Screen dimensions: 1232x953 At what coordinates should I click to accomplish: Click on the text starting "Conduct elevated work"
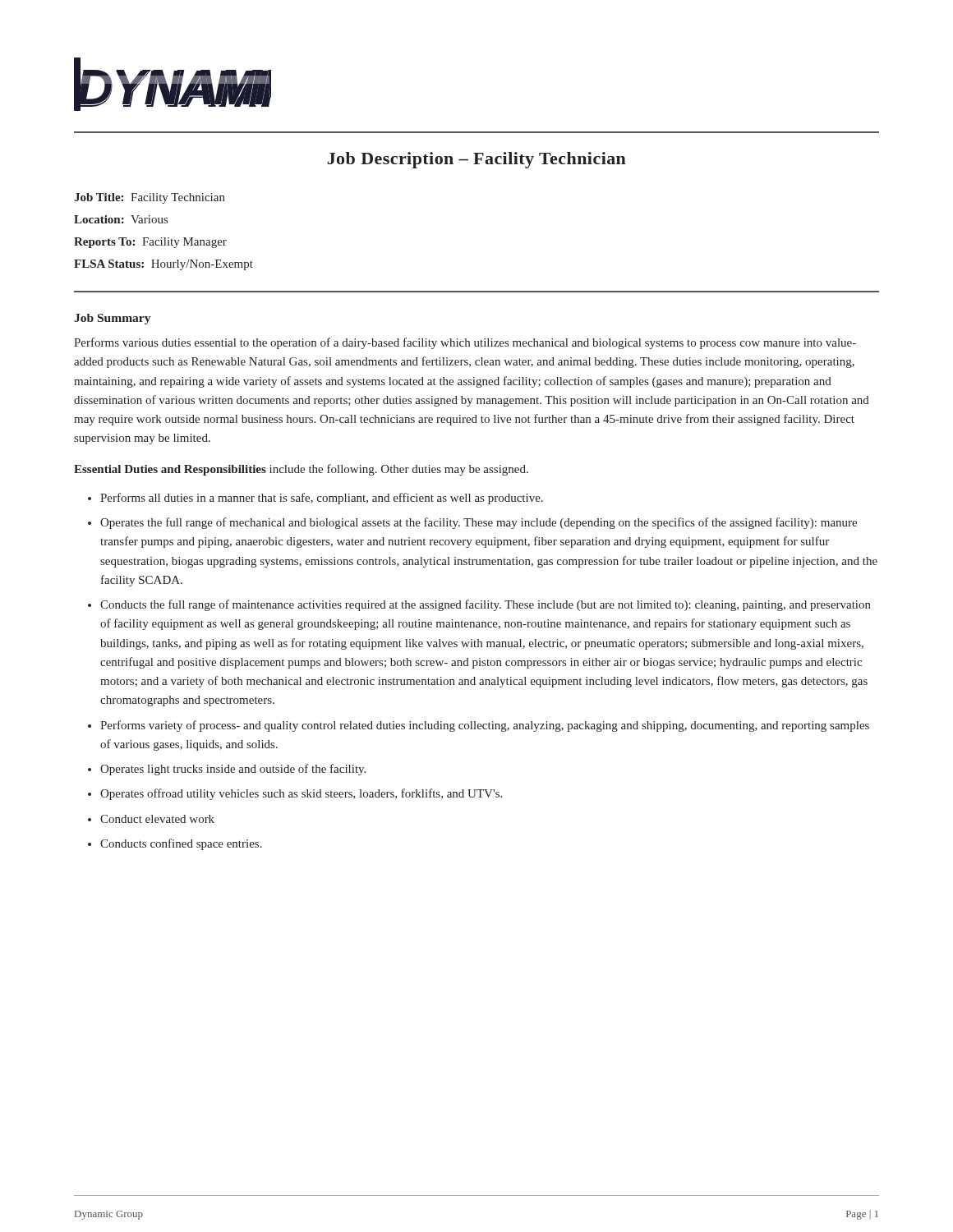[x=157, y=818]
